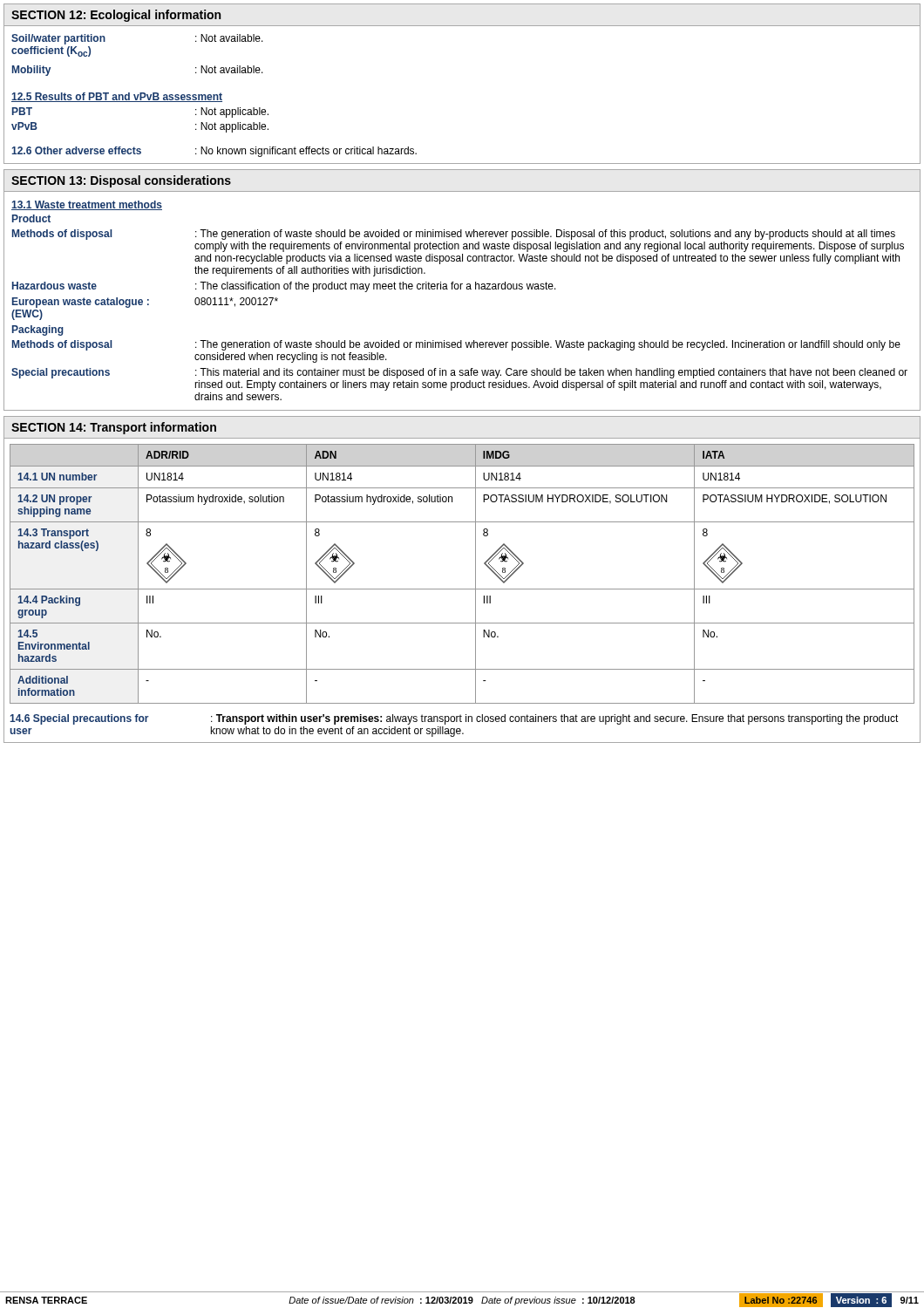Click on the region starting "12.5 Results of PBT and"
Image resolution: width=924 pixels, height=1308 pixels.
pyautogui.click(x=117, y=97)
